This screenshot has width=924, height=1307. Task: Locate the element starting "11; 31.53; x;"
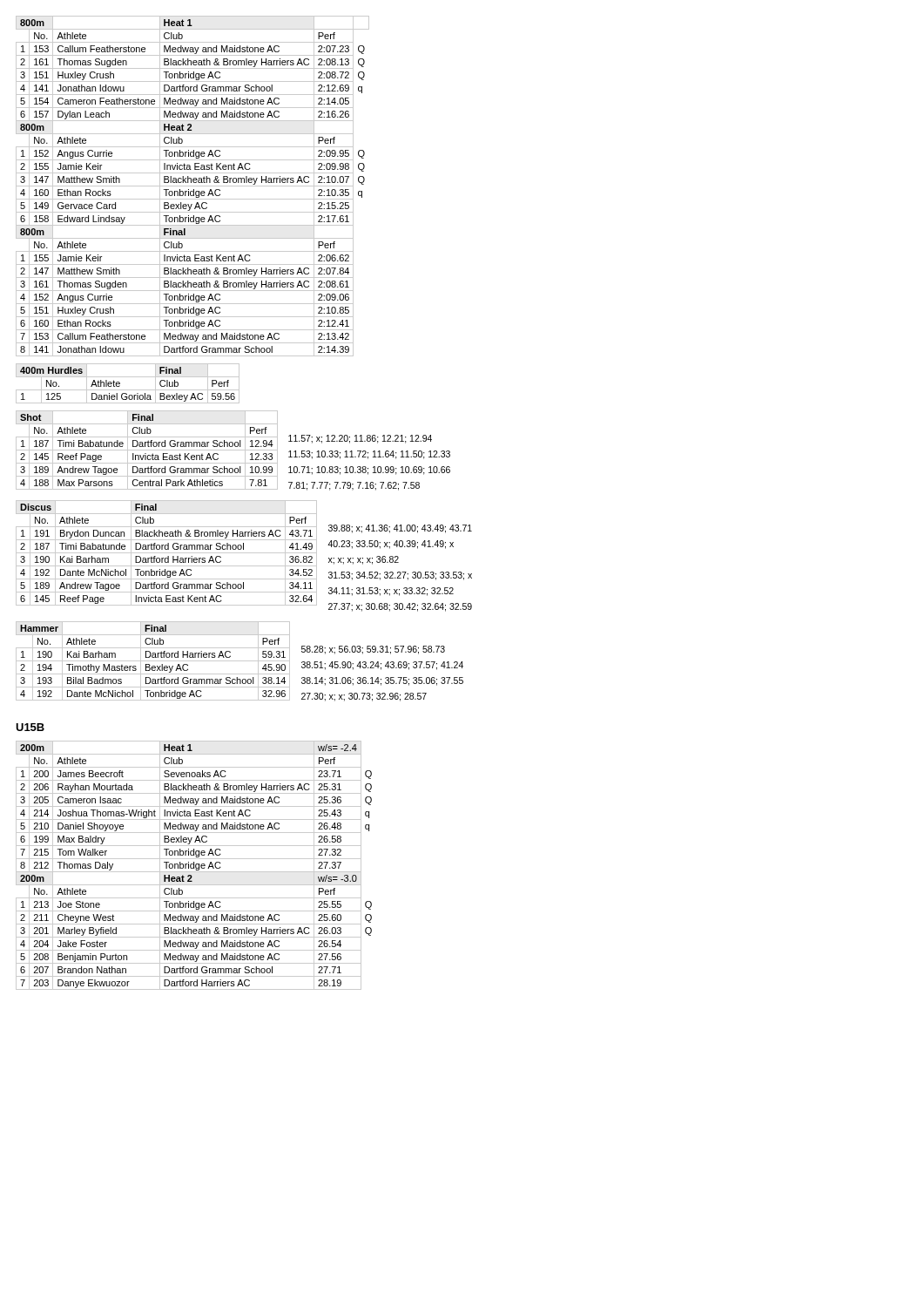click(391, 591)
